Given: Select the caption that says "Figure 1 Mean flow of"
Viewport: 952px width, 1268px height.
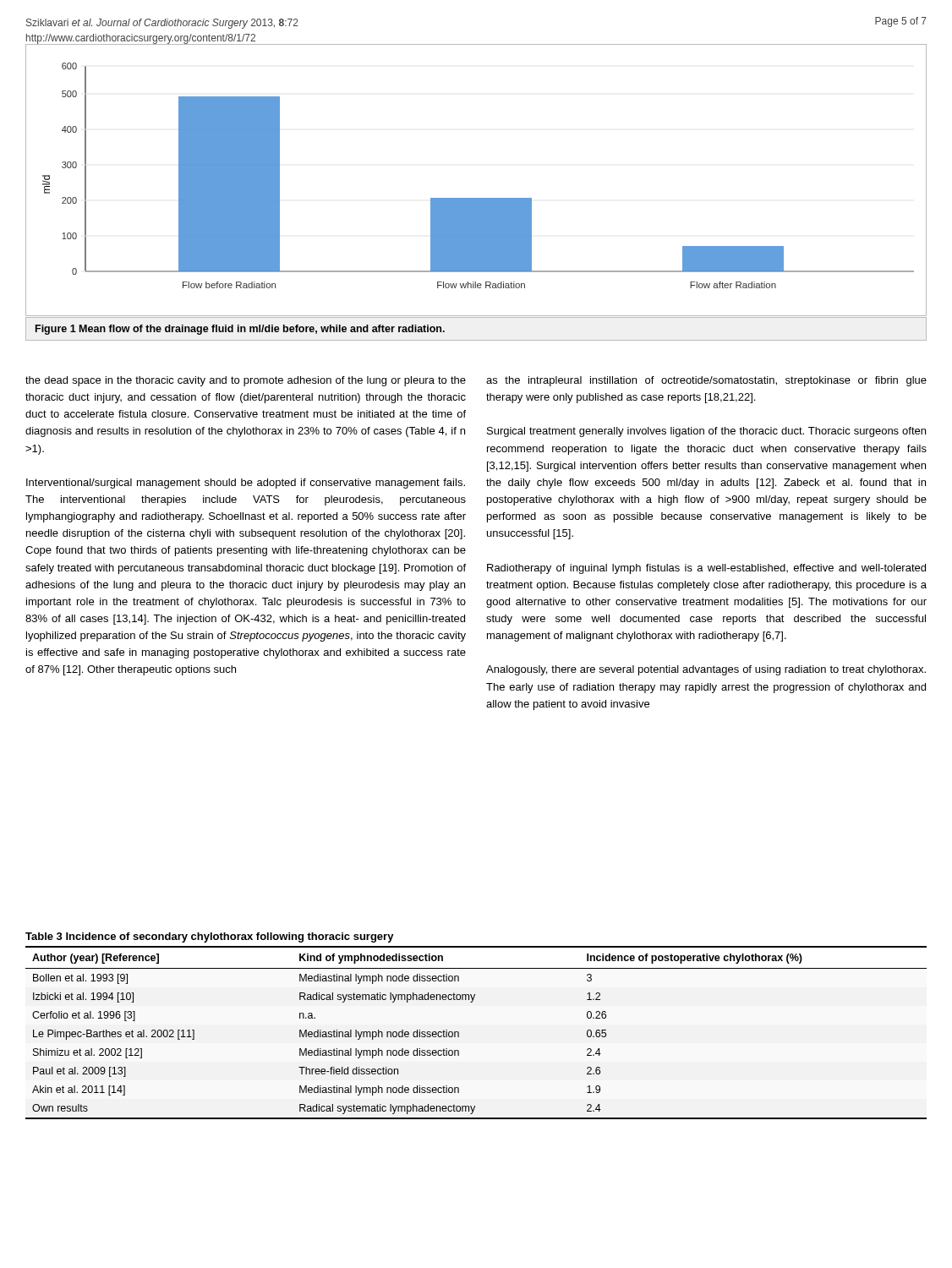Looking at the screenshot, I should [x=240, y=329].
